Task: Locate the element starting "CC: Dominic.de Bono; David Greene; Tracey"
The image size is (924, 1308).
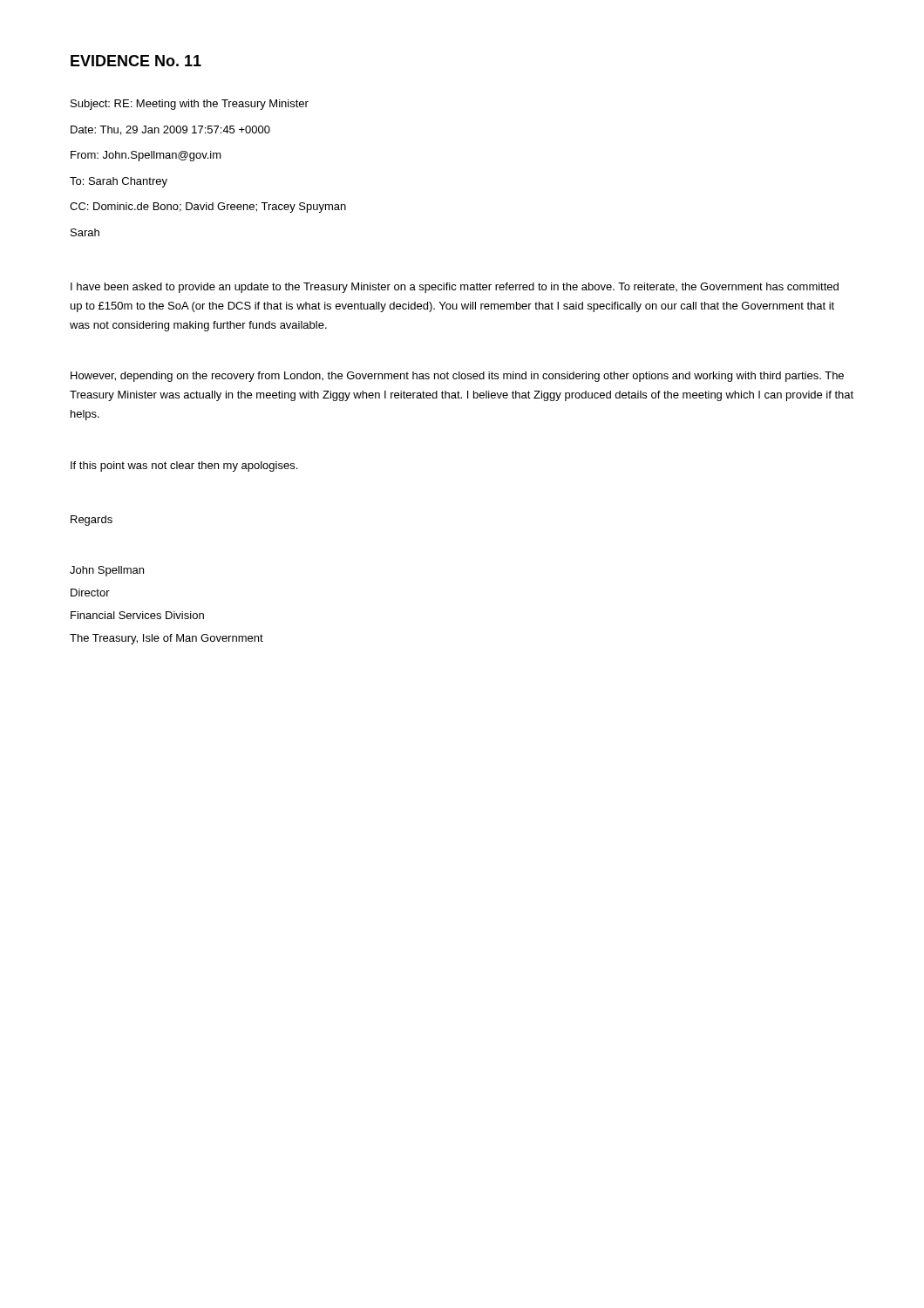Action: pyautogui.click(x=208, y=206)
